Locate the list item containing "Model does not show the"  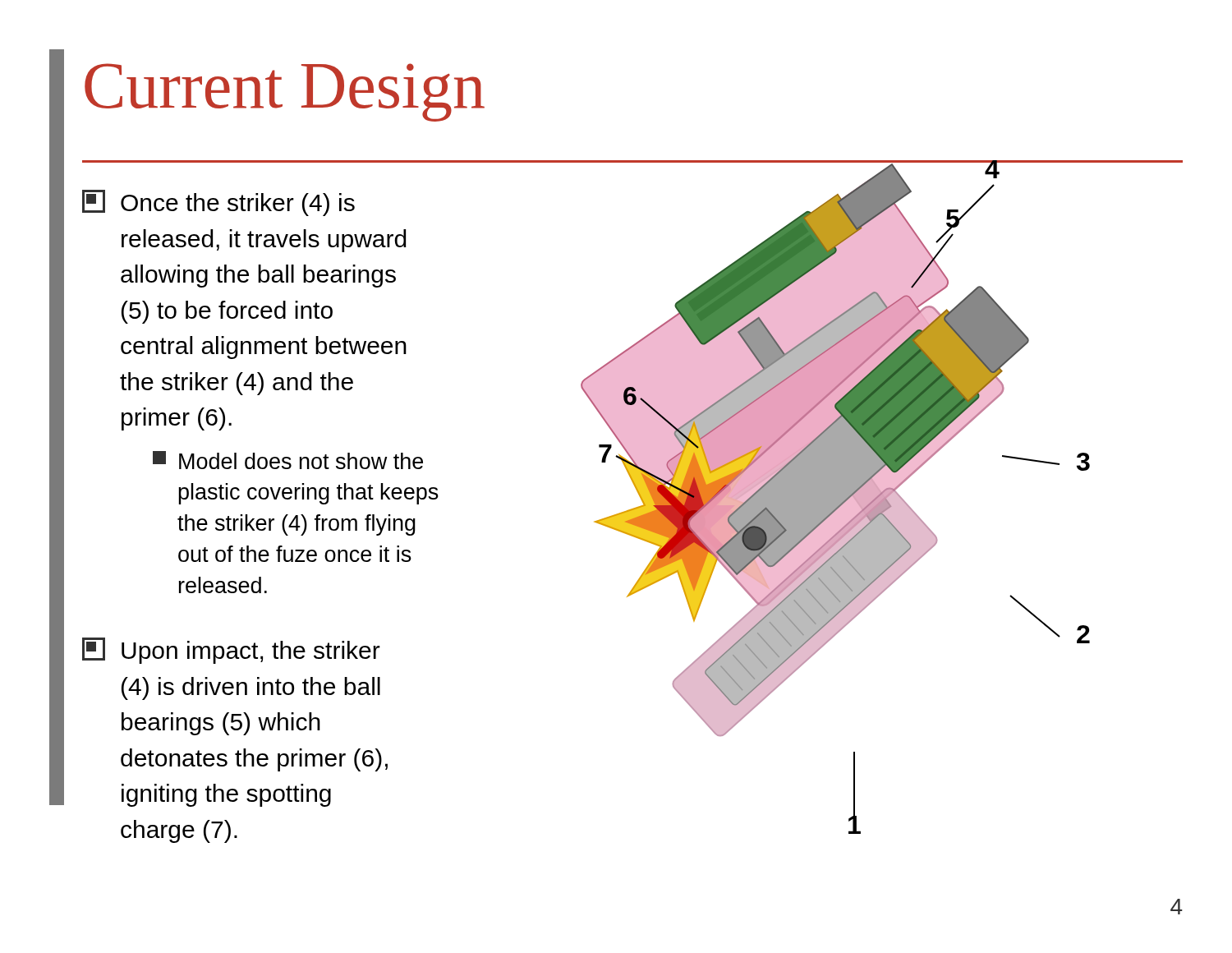(x=296, y=524)
